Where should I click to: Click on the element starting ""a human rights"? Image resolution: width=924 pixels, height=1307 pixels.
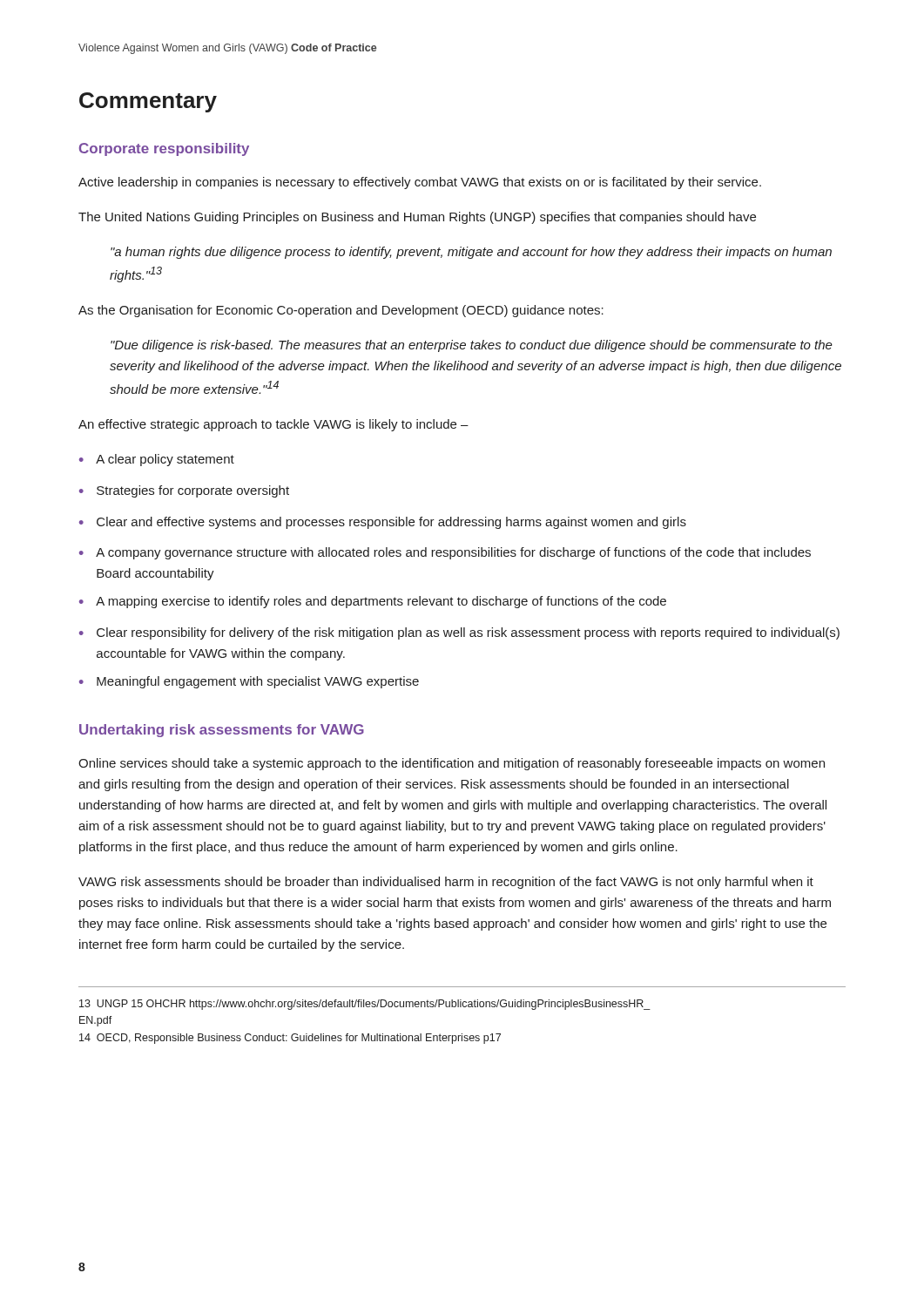pos(471,263)
